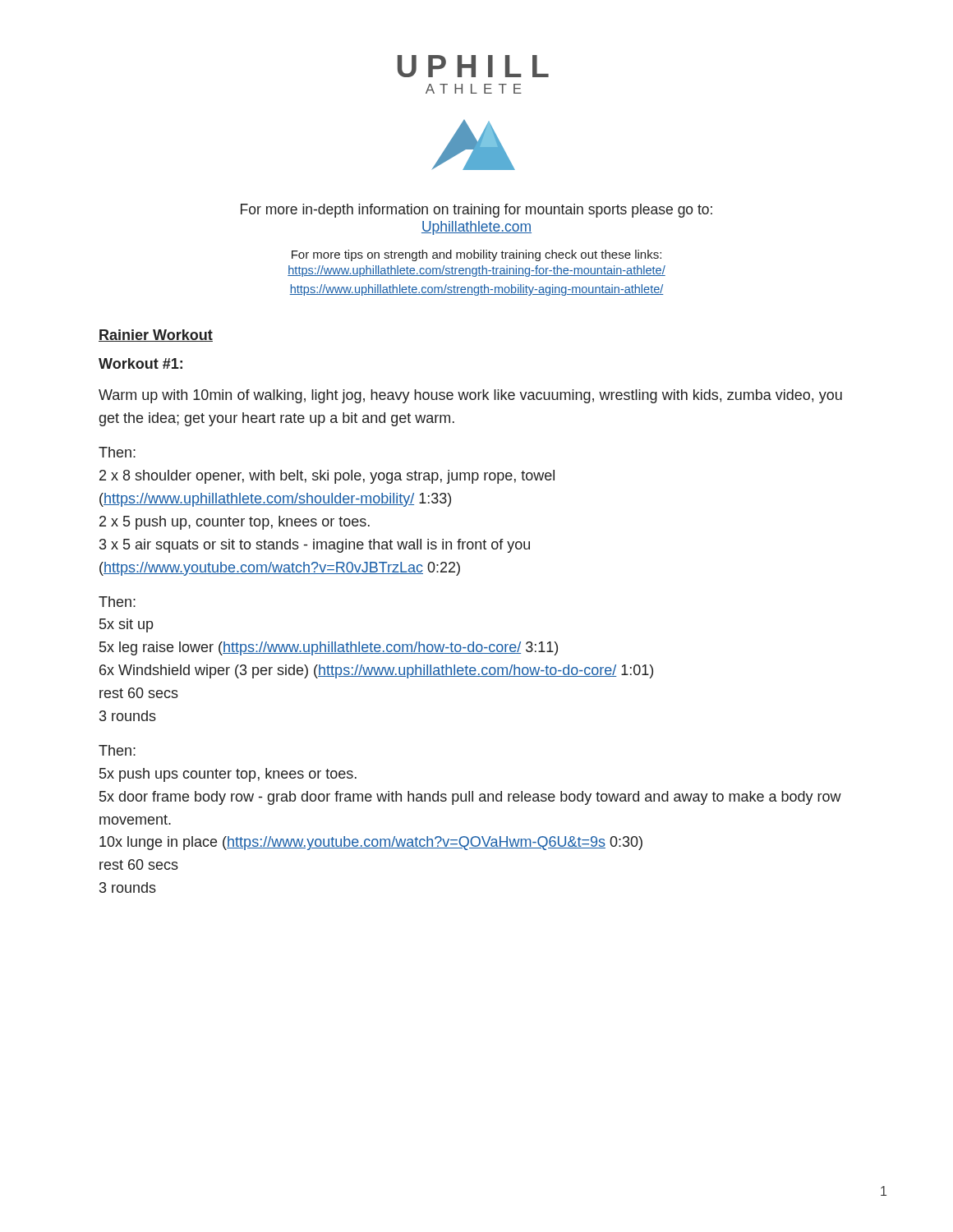The height and width of the screenshot is (1232, 953).
Task: Locate the block starting "Warm up with 10min of walking,"
Action: click(x=471, y=407)
